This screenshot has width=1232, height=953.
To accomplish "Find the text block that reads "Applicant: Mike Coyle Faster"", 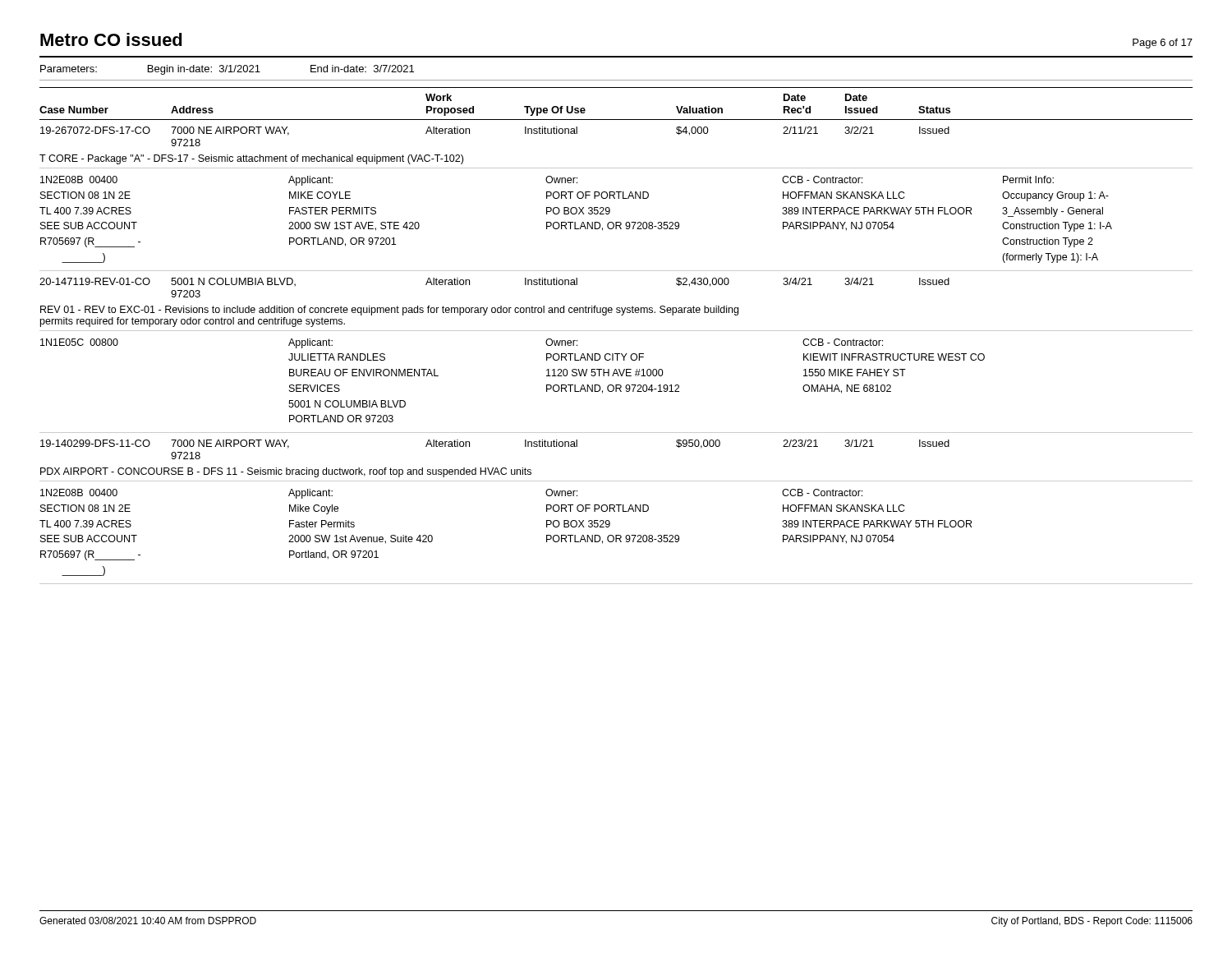I will [361, 524].
